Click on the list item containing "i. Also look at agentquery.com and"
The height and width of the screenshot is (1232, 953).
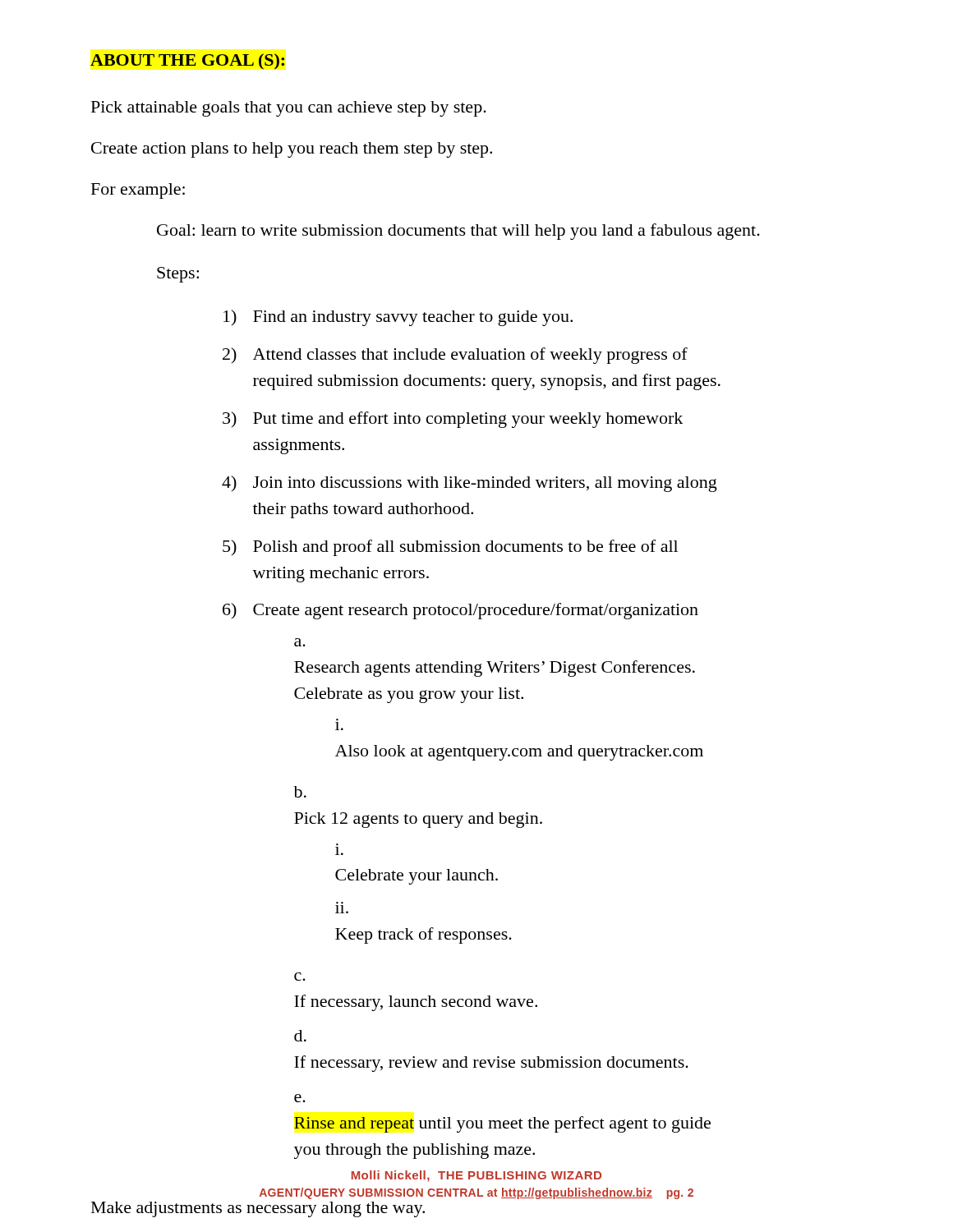[x=524, y=738]
